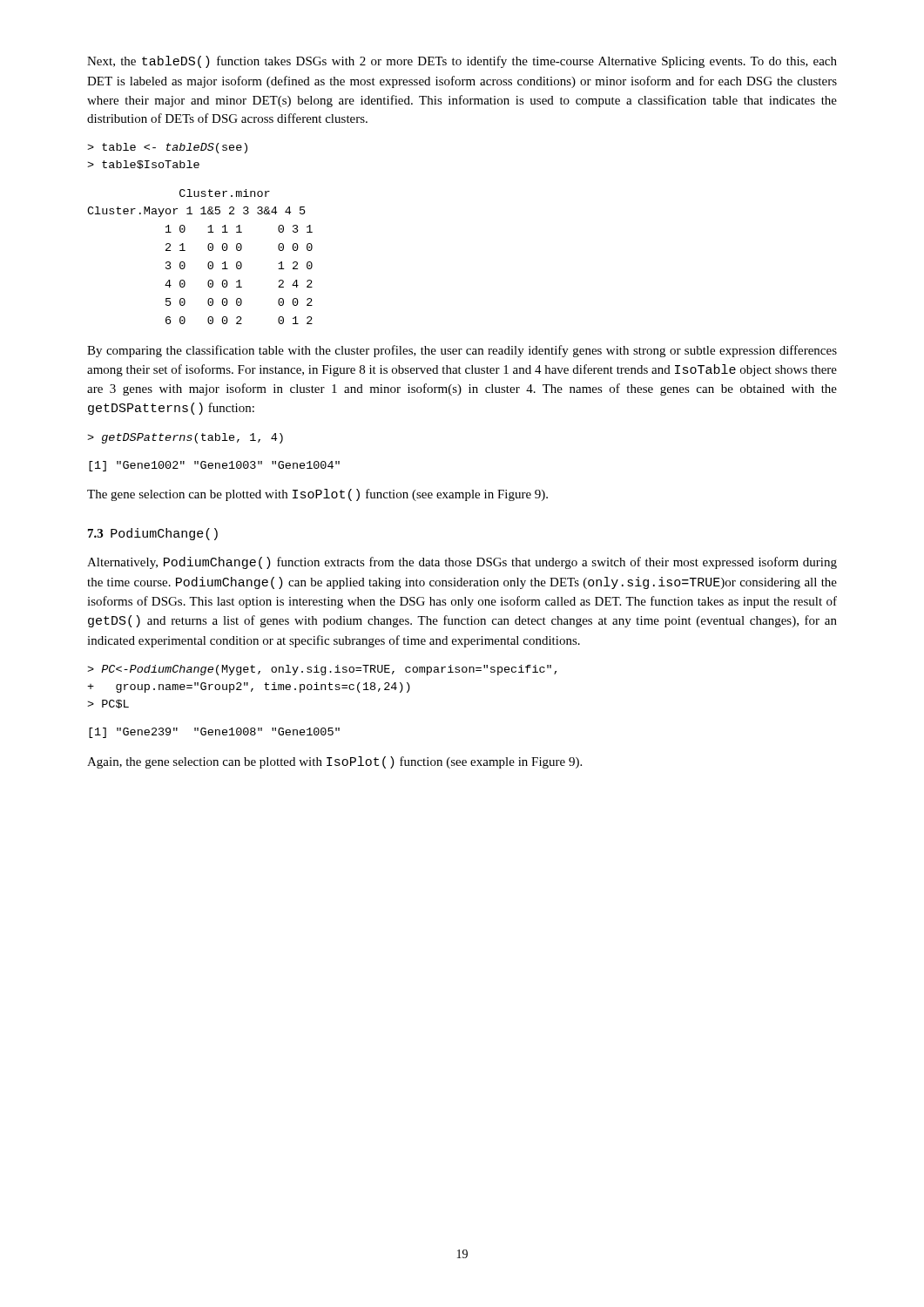
Task: Click on the text block that says "The gene selection can be plotted with IsoPlot()"
Action: point(462,496)
